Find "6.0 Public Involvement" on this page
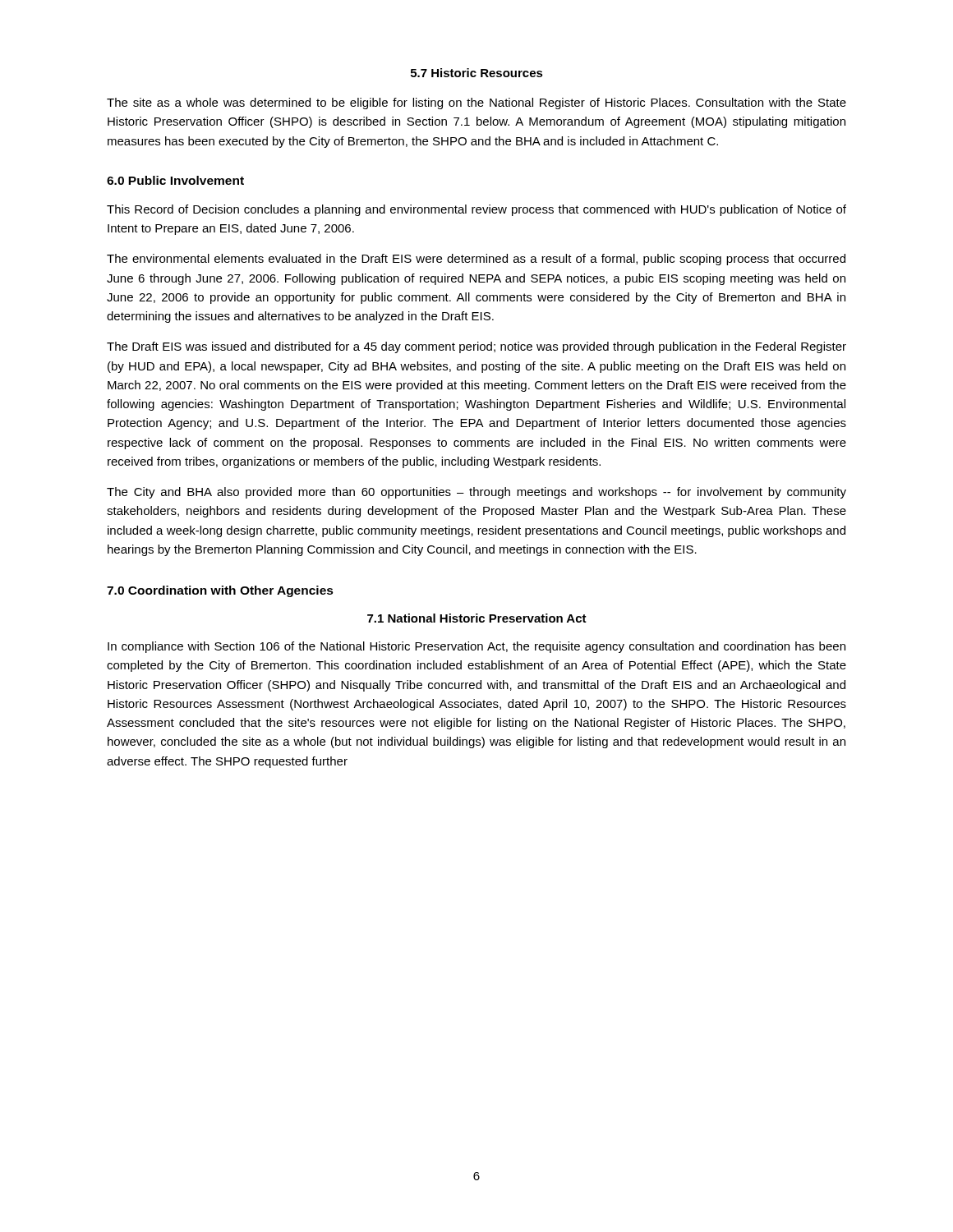 [175, 180]
